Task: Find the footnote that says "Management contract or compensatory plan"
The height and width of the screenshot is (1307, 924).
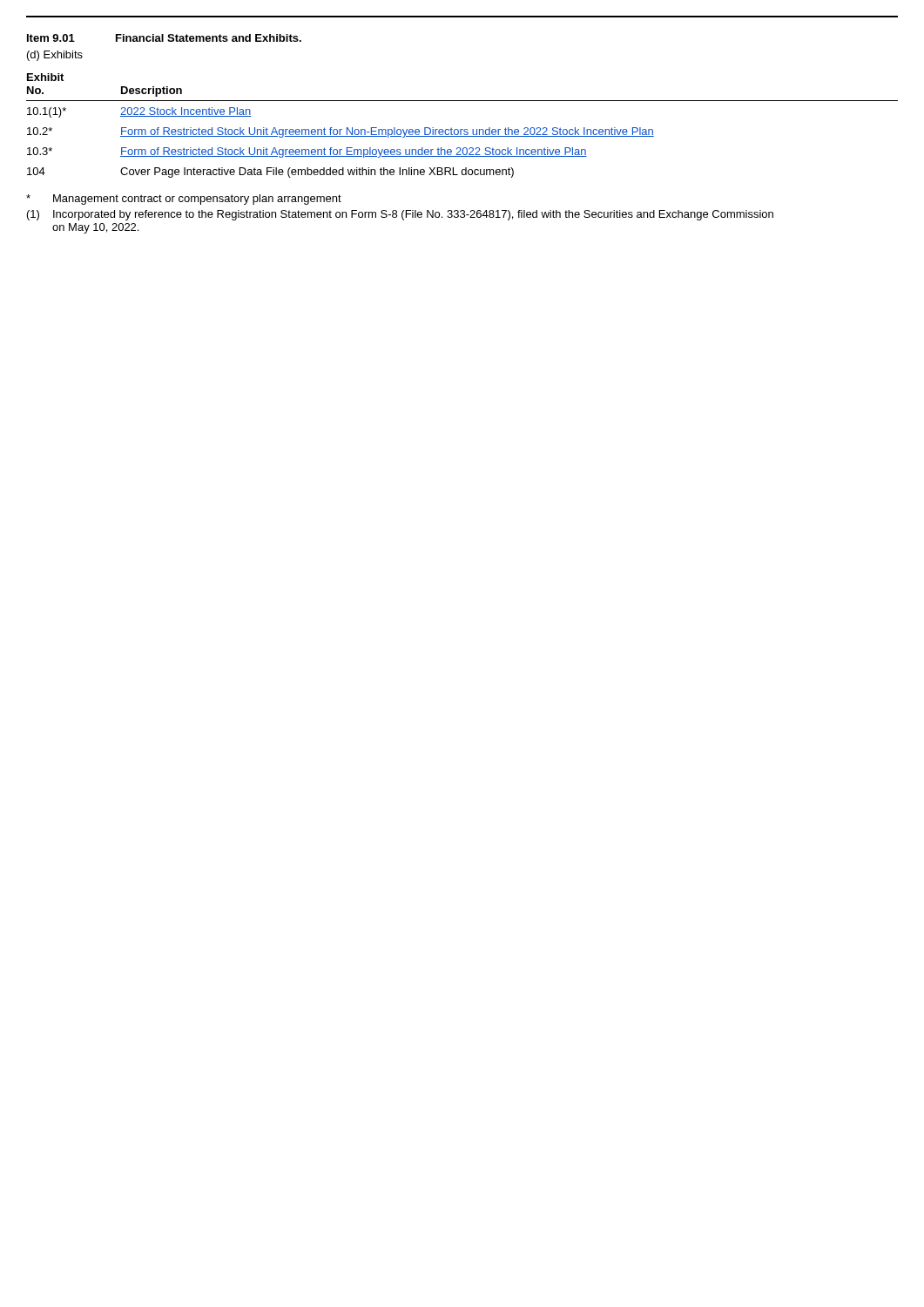Action: 184,198
